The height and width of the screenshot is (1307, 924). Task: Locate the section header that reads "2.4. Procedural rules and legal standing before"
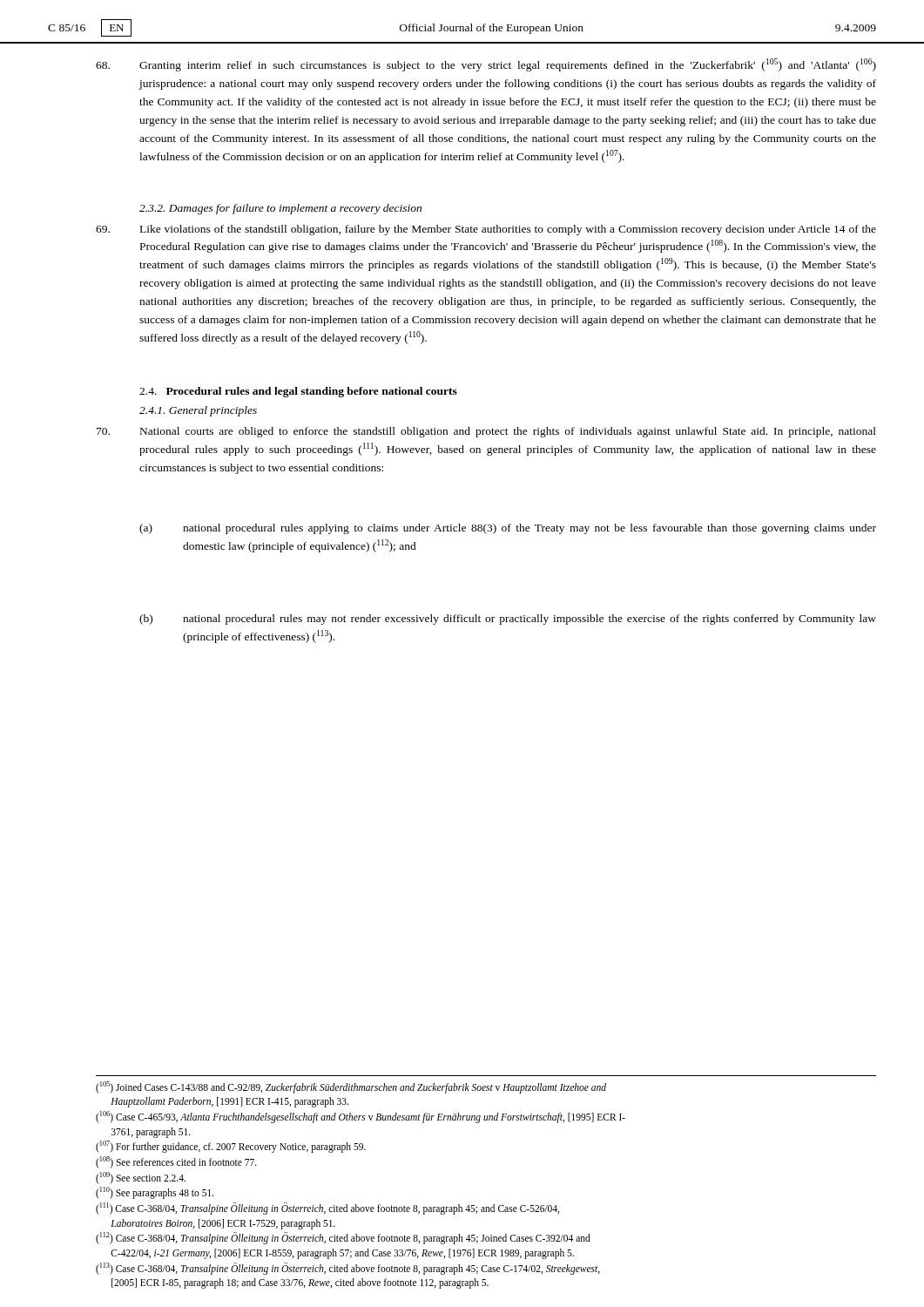tap(298, 391)
